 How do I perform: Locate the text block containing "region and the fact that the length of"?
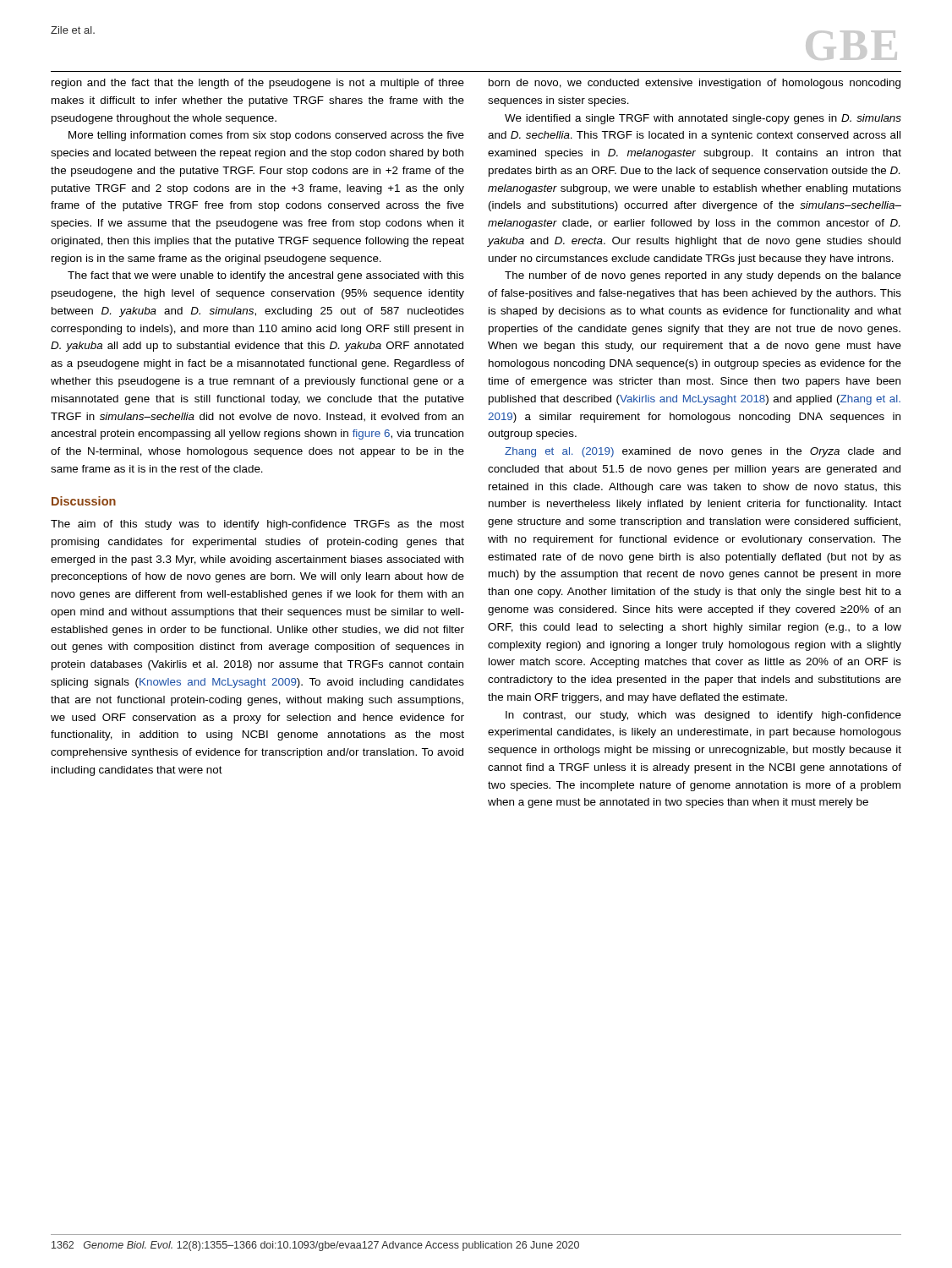(x=257, y=276)
